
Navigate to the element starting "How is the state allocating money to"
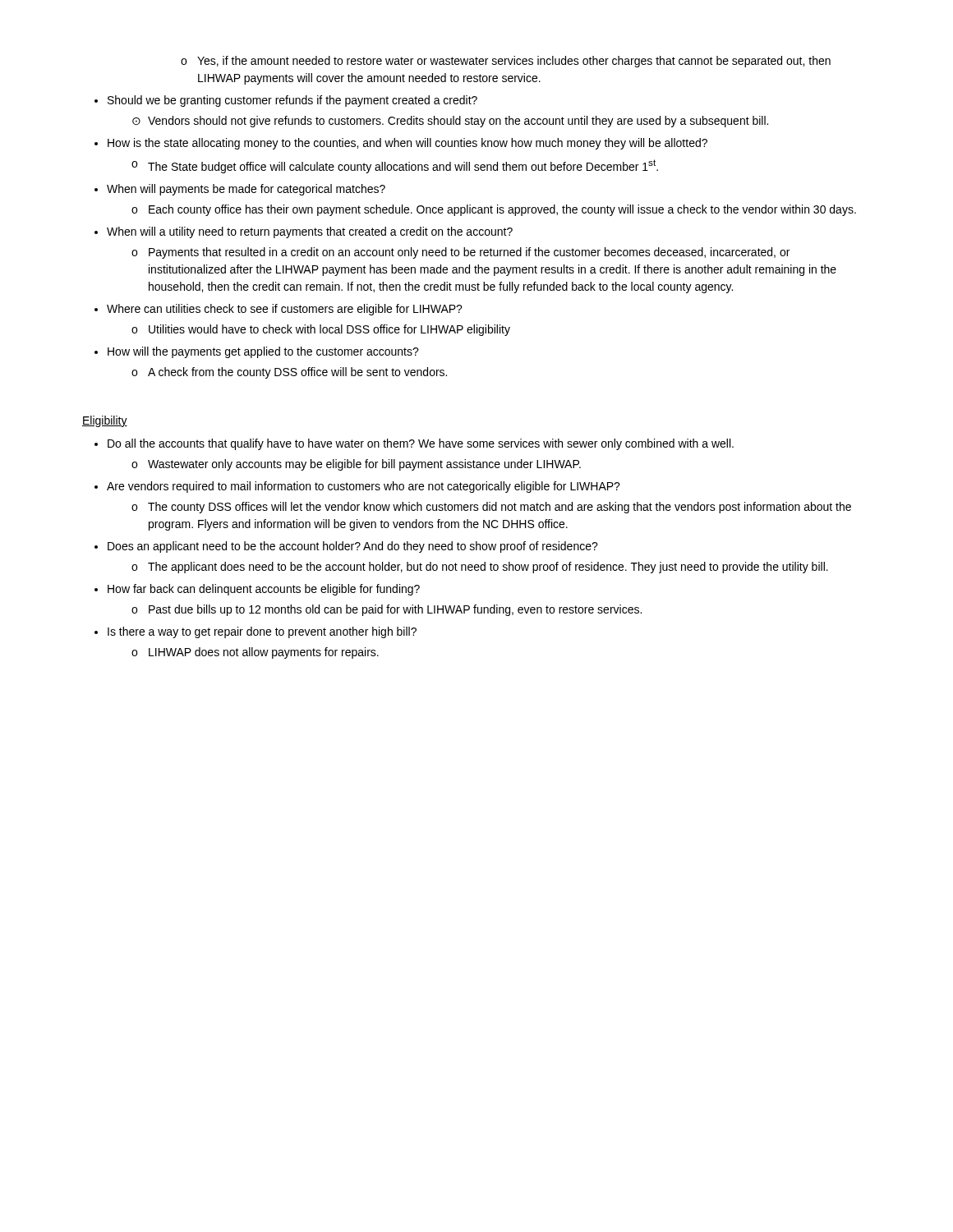coord(489,156)
